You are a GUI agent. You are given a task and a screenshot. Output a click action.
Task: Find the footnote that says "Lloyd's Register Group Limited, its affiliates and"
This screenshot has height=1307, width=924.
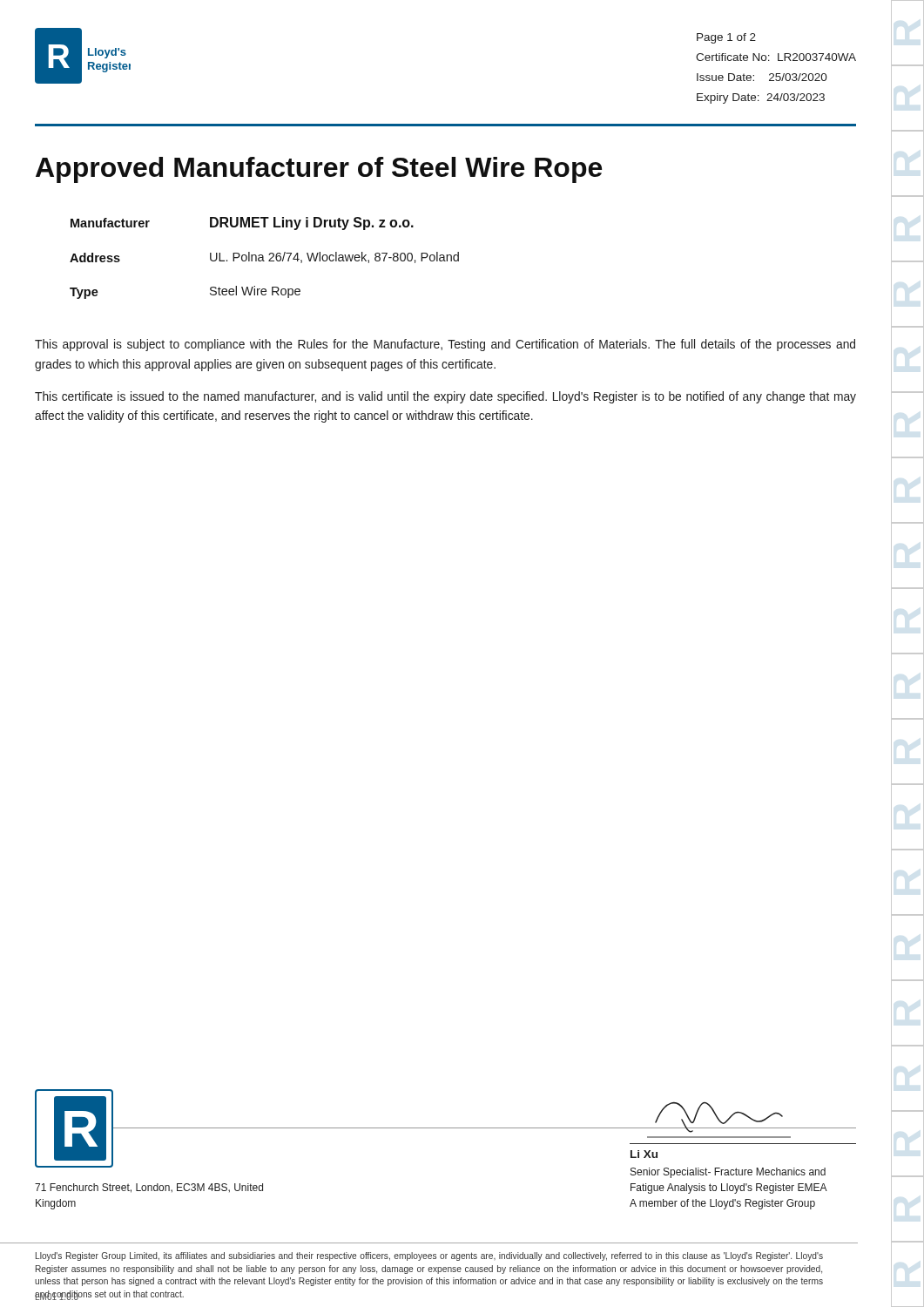(429, 1275)
